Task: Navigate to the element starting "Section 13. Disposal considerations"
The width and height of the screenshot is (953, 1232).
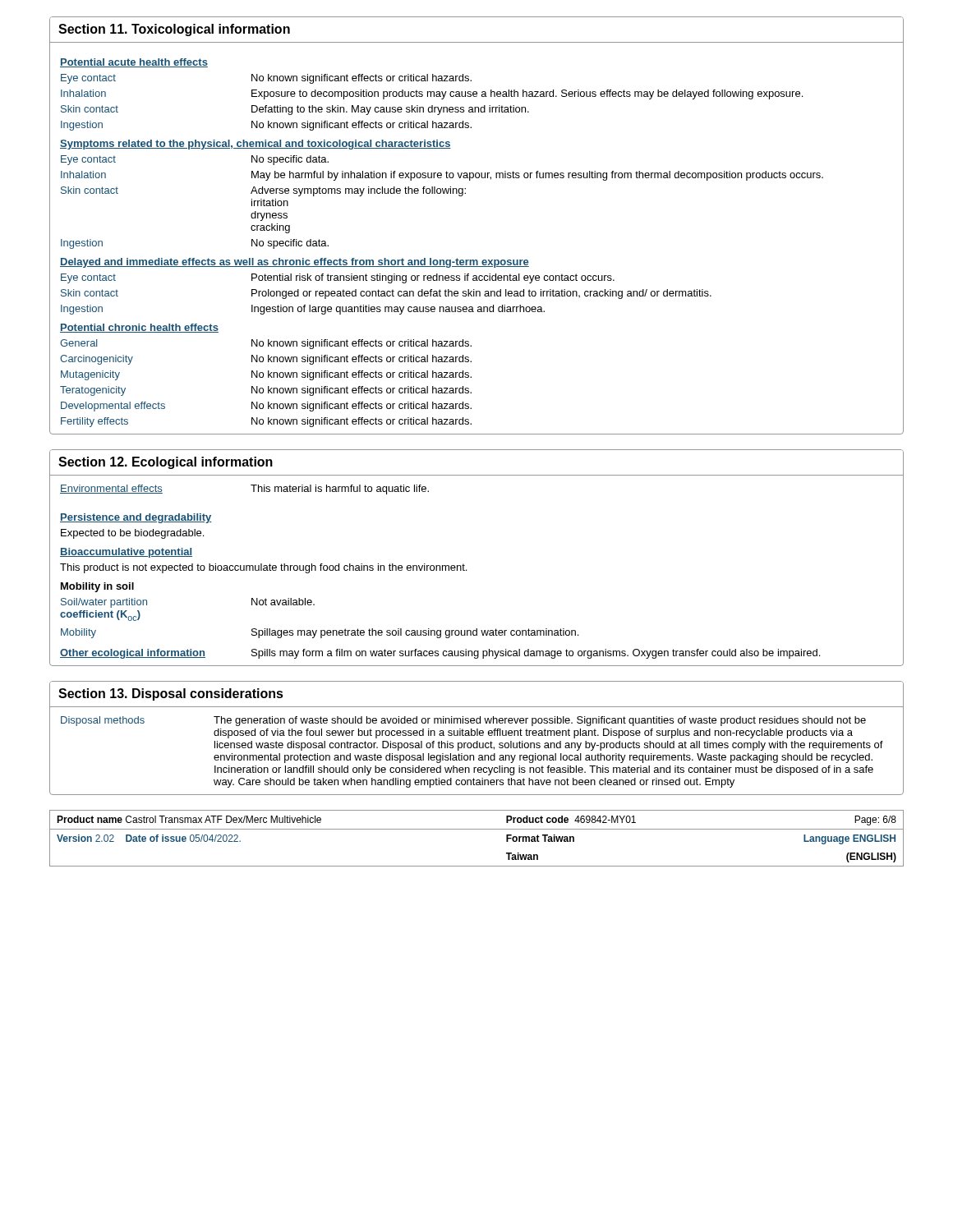Action: (171, 693)
